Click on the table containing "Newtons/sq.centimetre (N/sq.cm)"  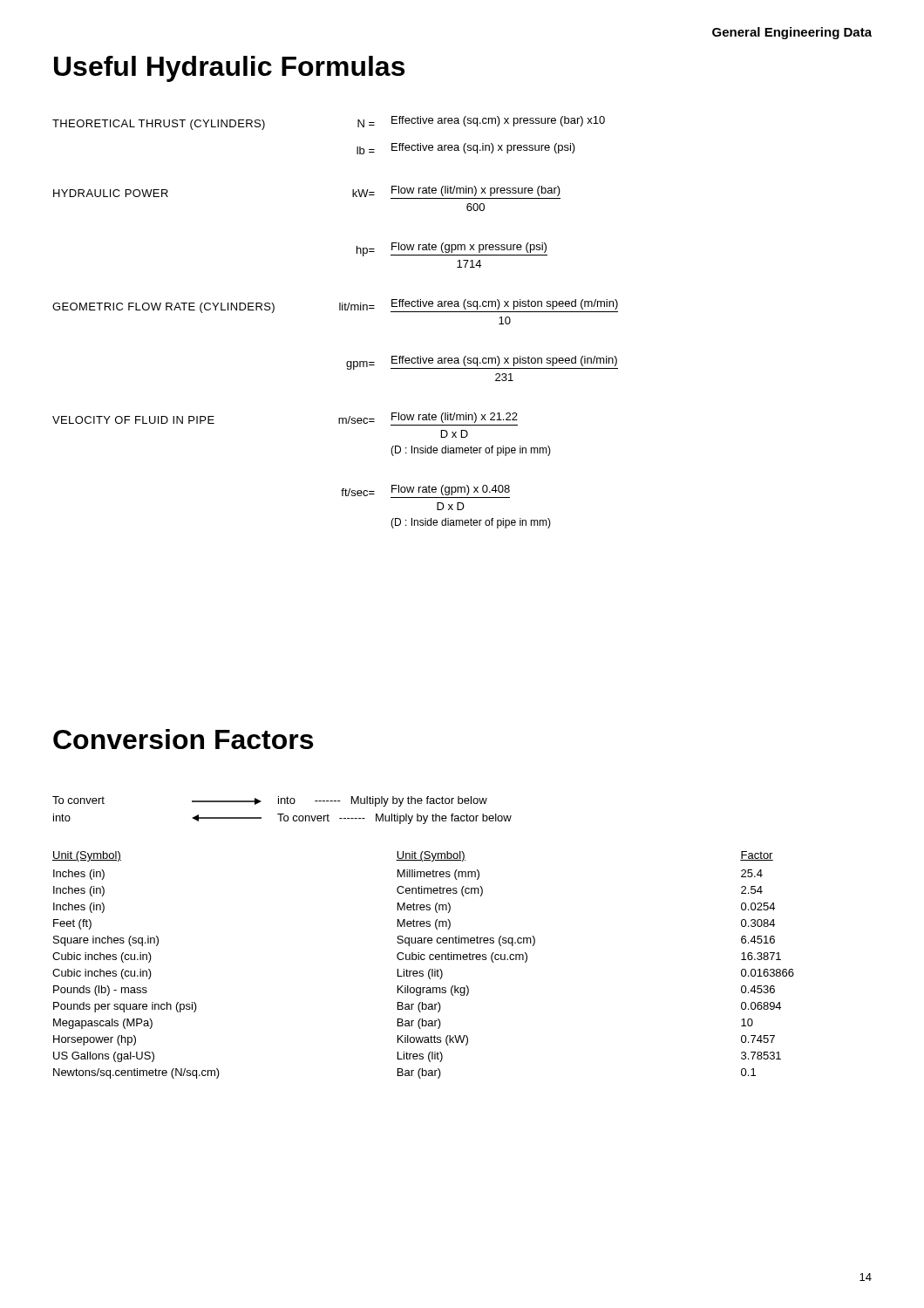pyautogui.click(x=462, y=964)
